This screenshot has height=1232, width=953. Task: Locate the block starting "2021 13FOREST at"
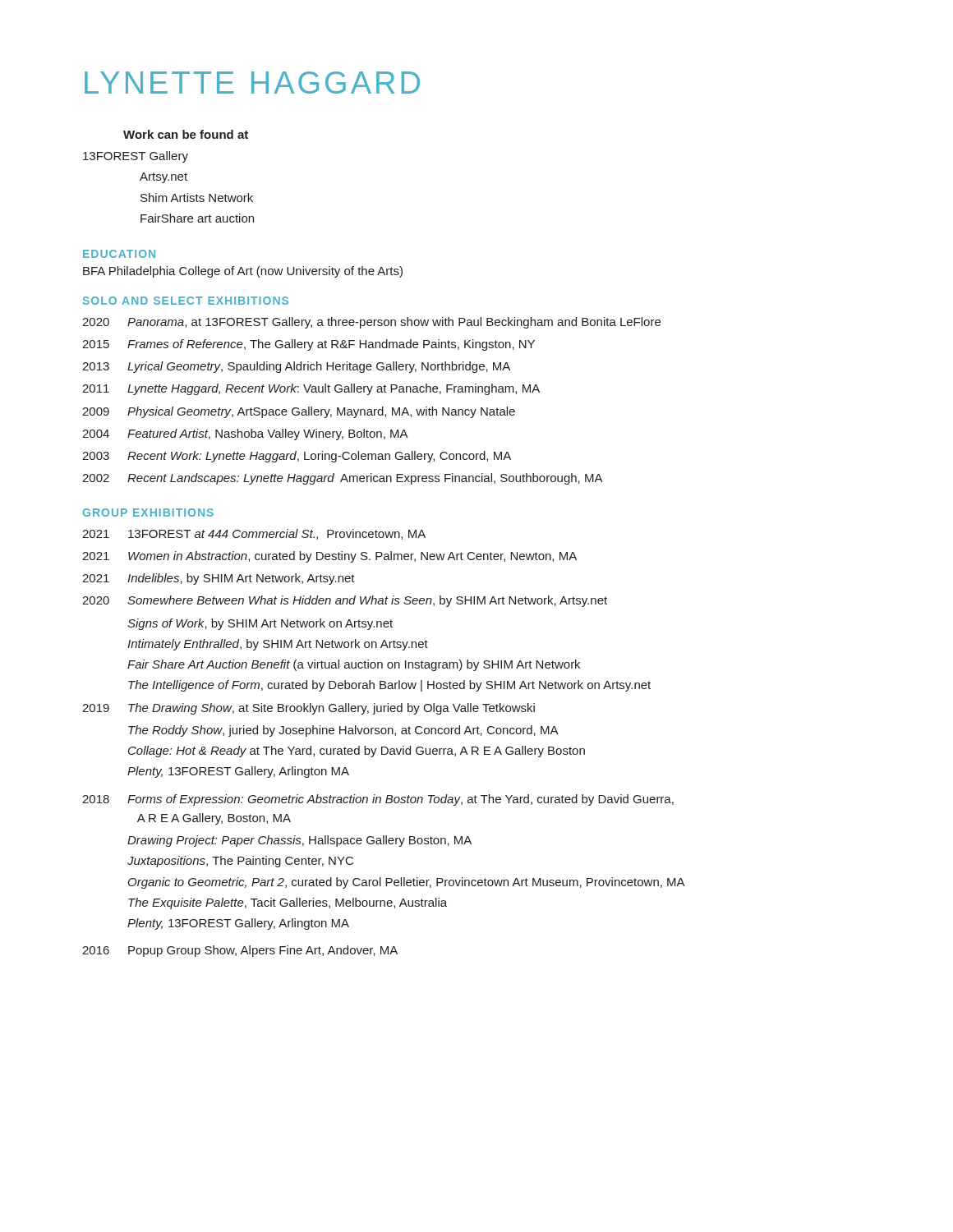[x=254, y=534]
